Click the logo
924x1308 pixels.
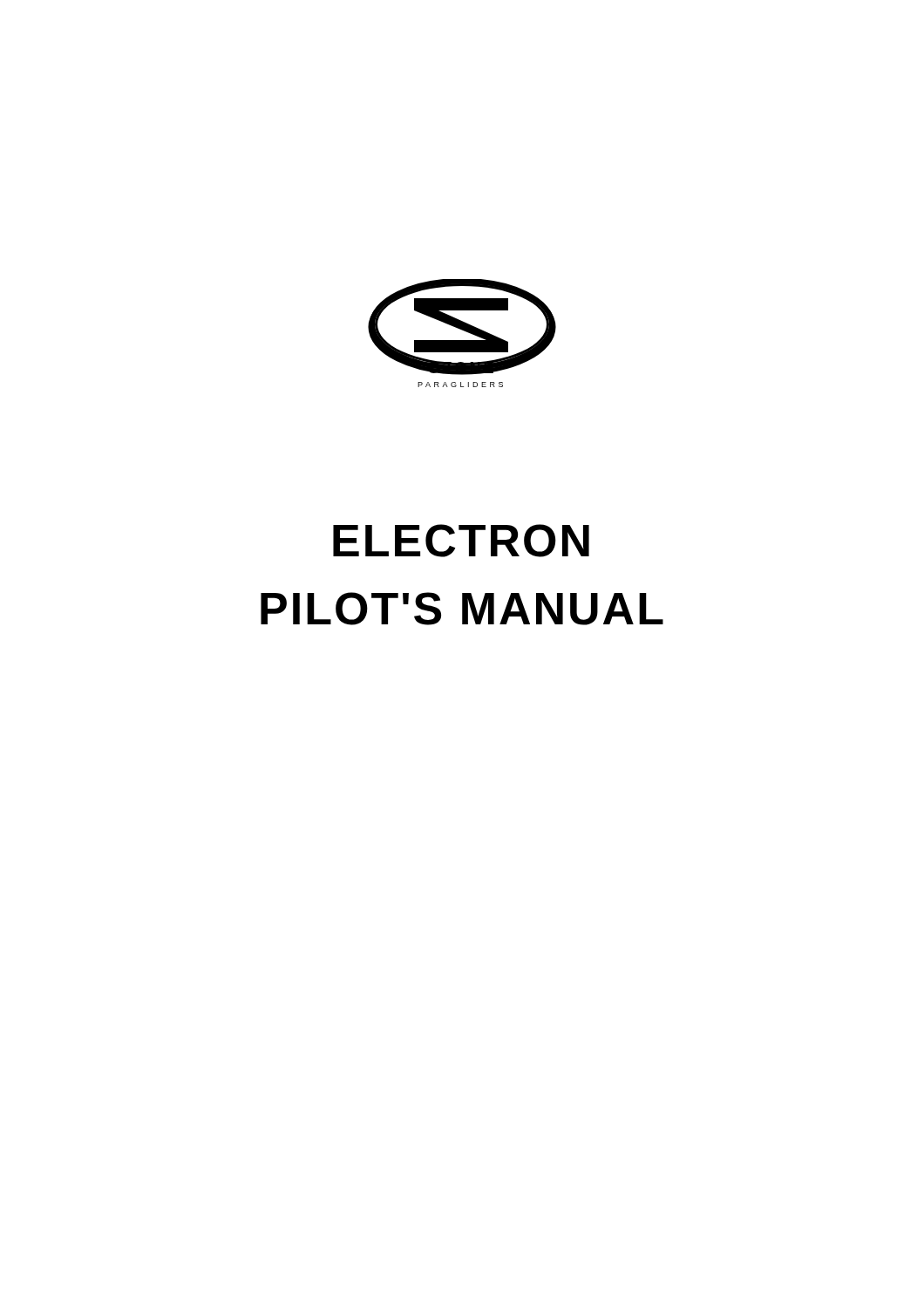tap(462, 336)
